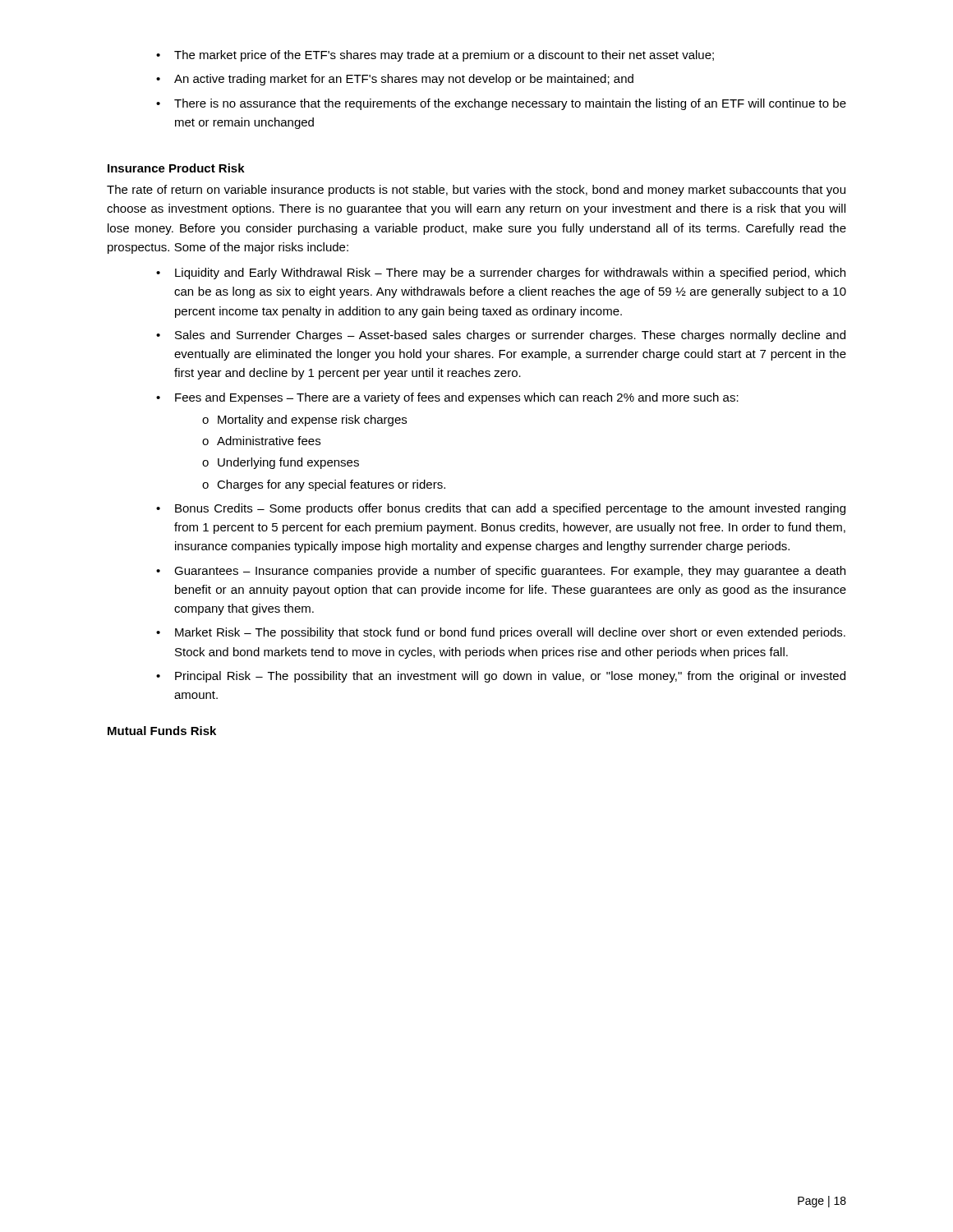953x1232 pixels.
Task: Where is the passage that starts "An active trading market for an ETF's"?
Action: point(404,79)
